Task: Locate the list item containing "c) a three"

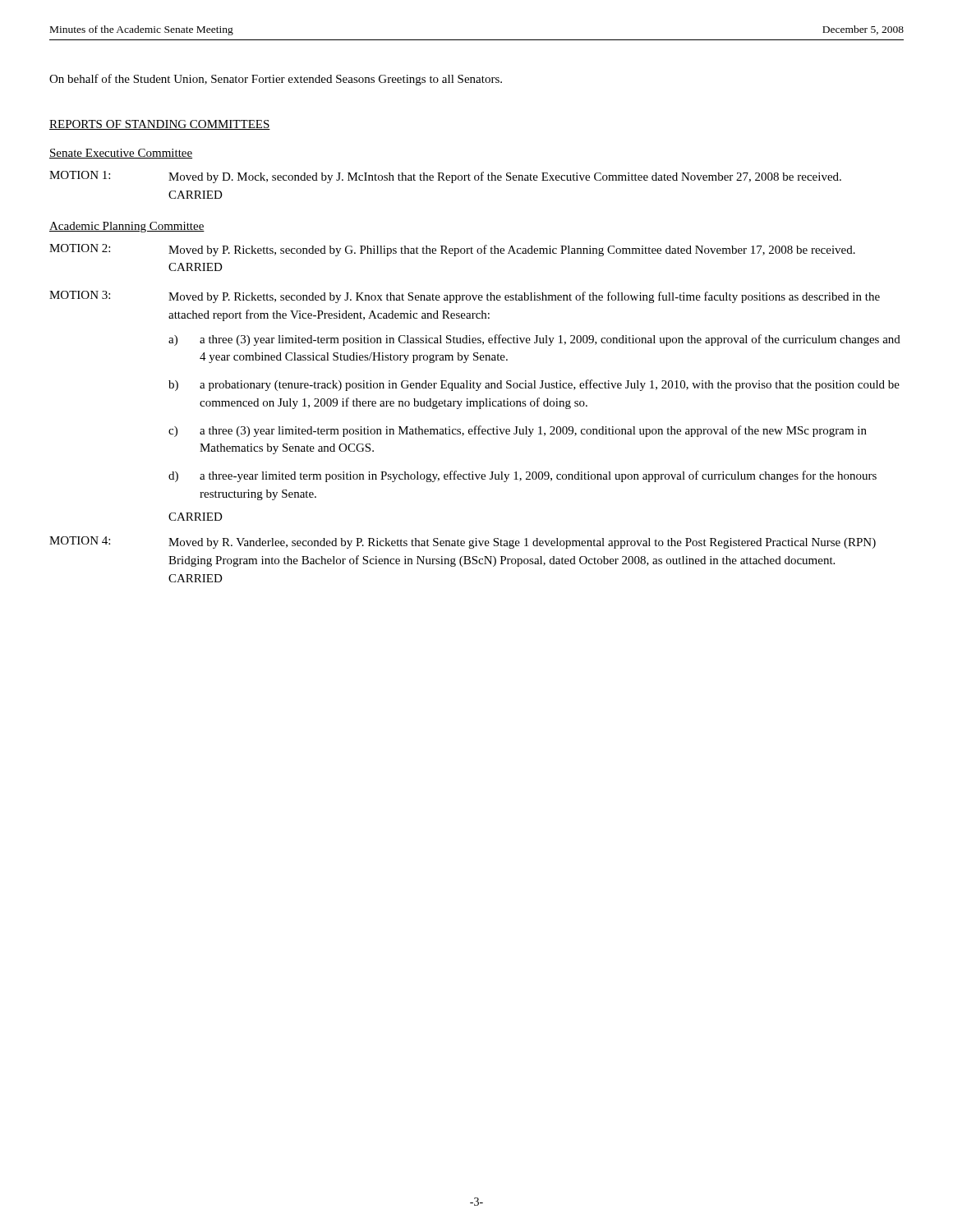Action: click(536, 440)
